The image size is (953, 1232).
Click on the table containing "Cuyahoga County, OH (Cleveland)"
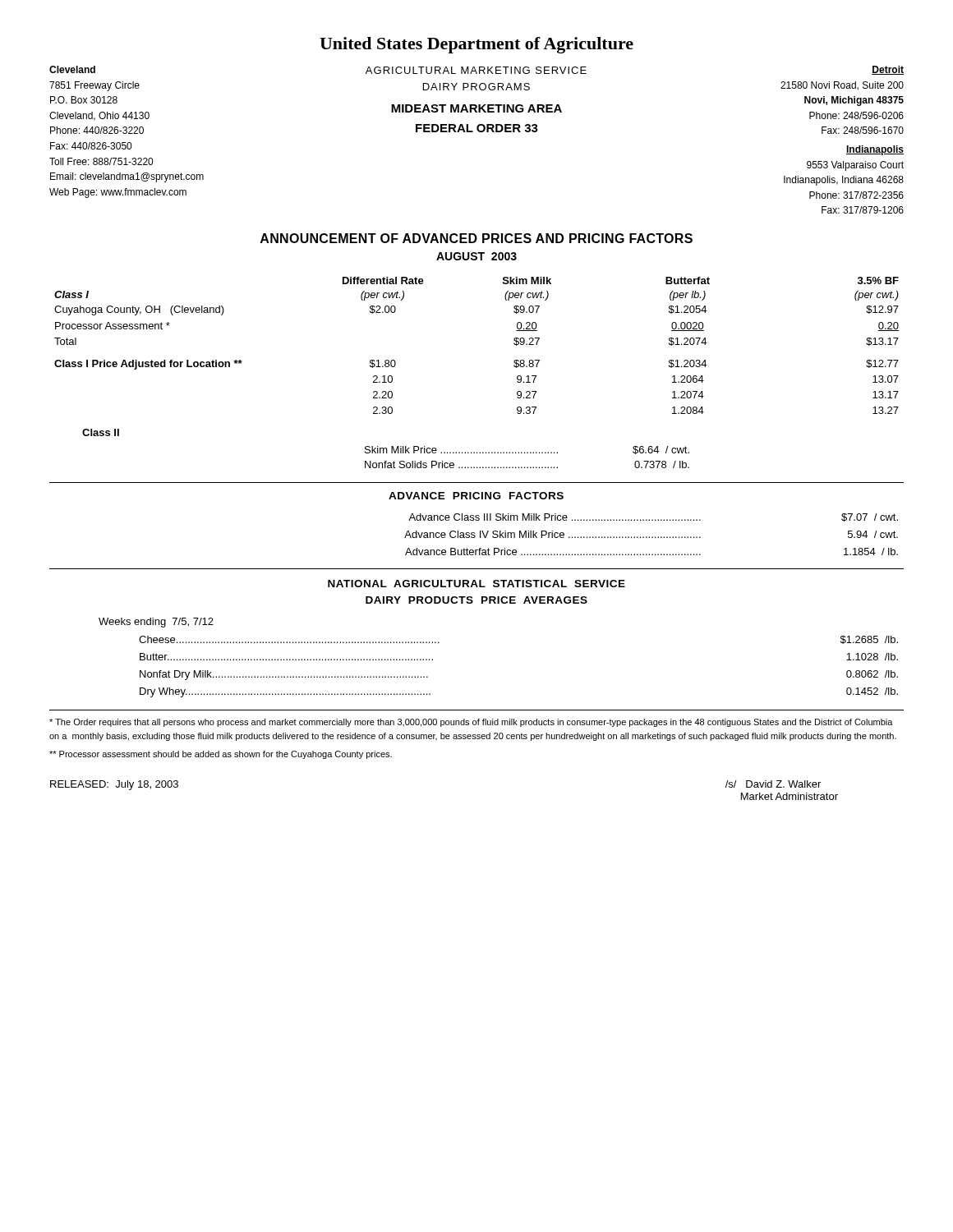[476, 373]
